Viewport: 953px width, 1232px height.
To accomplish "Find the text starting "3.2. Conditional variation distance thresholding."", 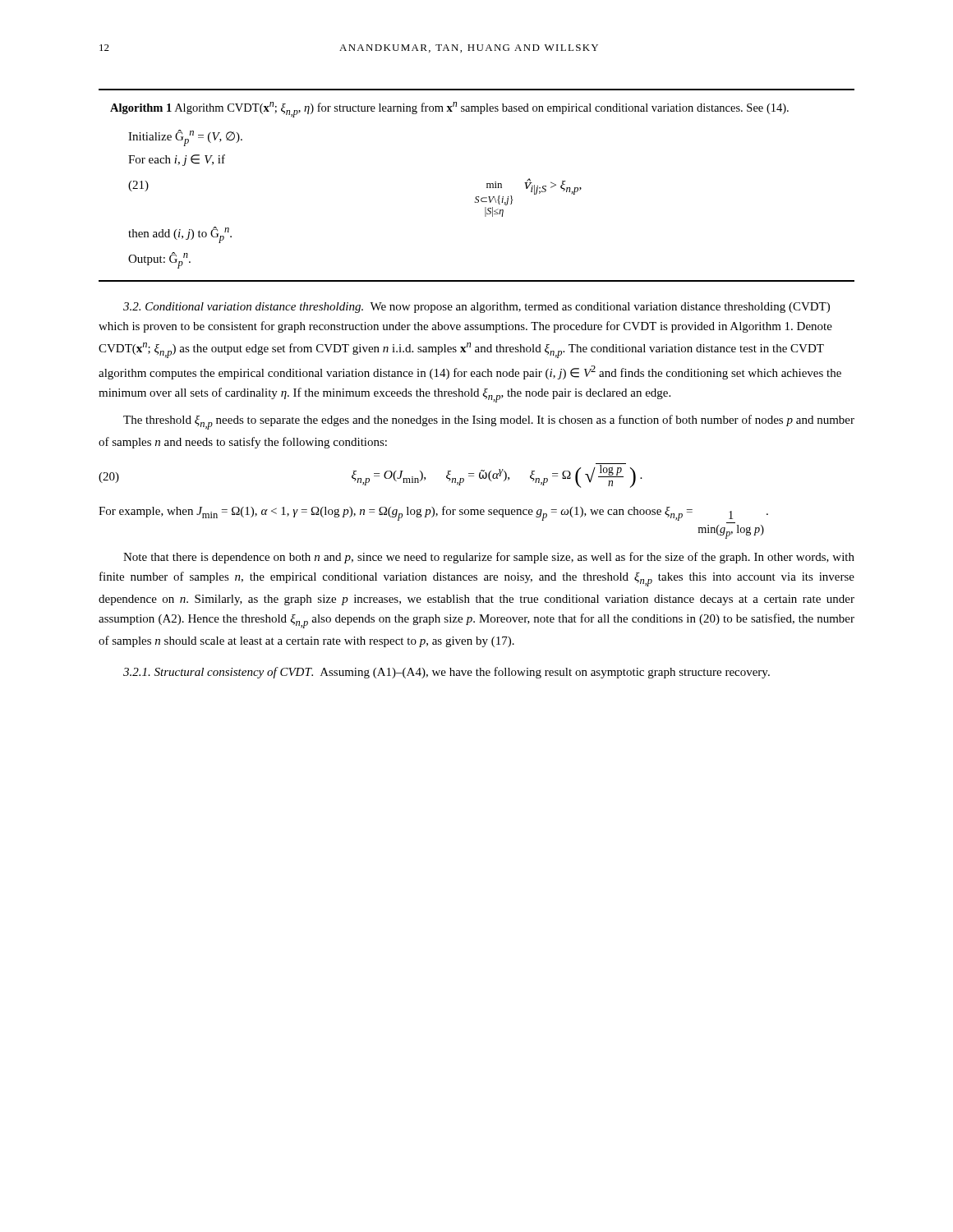I will point(233,307).
